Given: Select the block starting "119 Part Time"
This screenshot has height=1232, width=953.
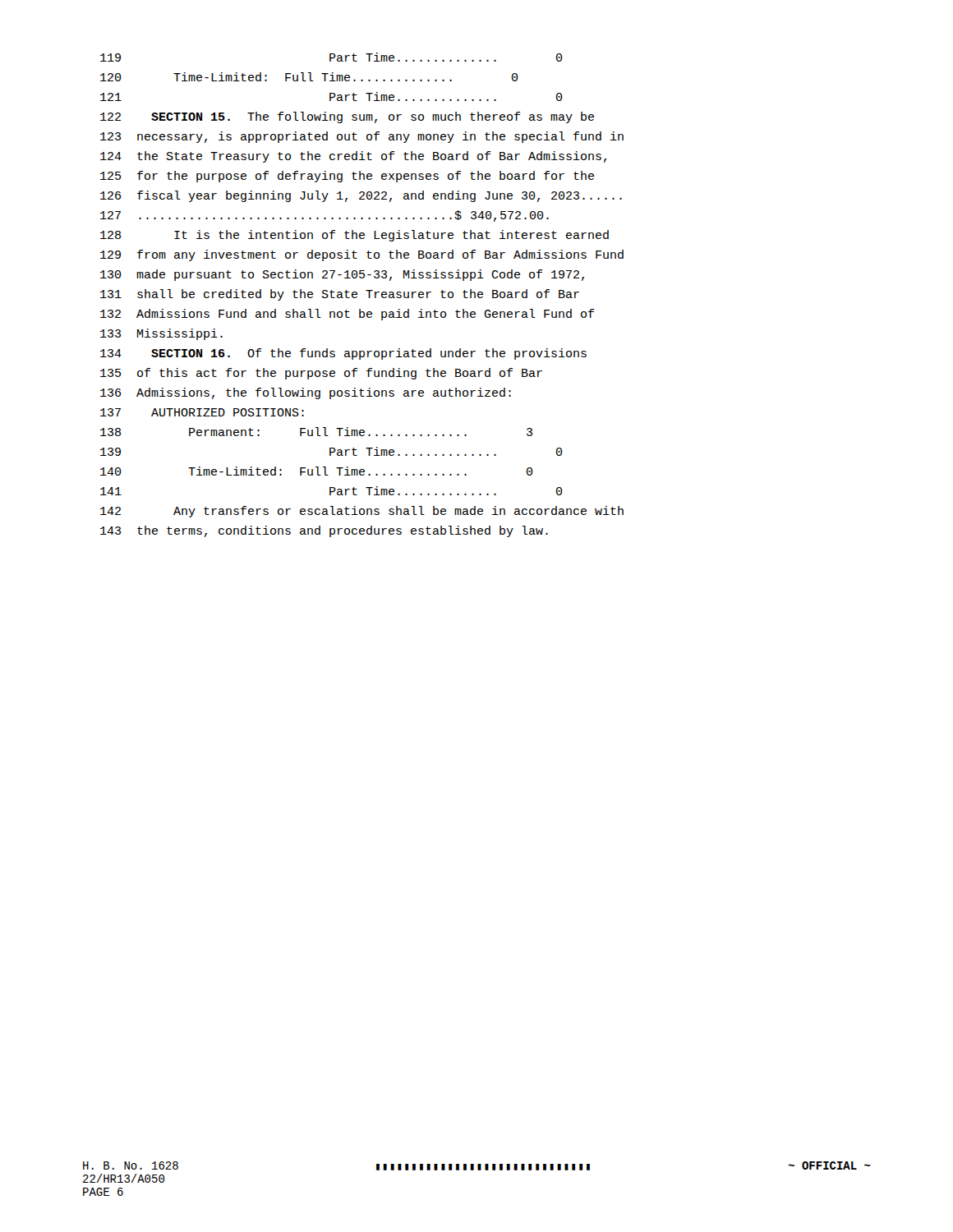Looking at the screenshot, I should (476, 59).
